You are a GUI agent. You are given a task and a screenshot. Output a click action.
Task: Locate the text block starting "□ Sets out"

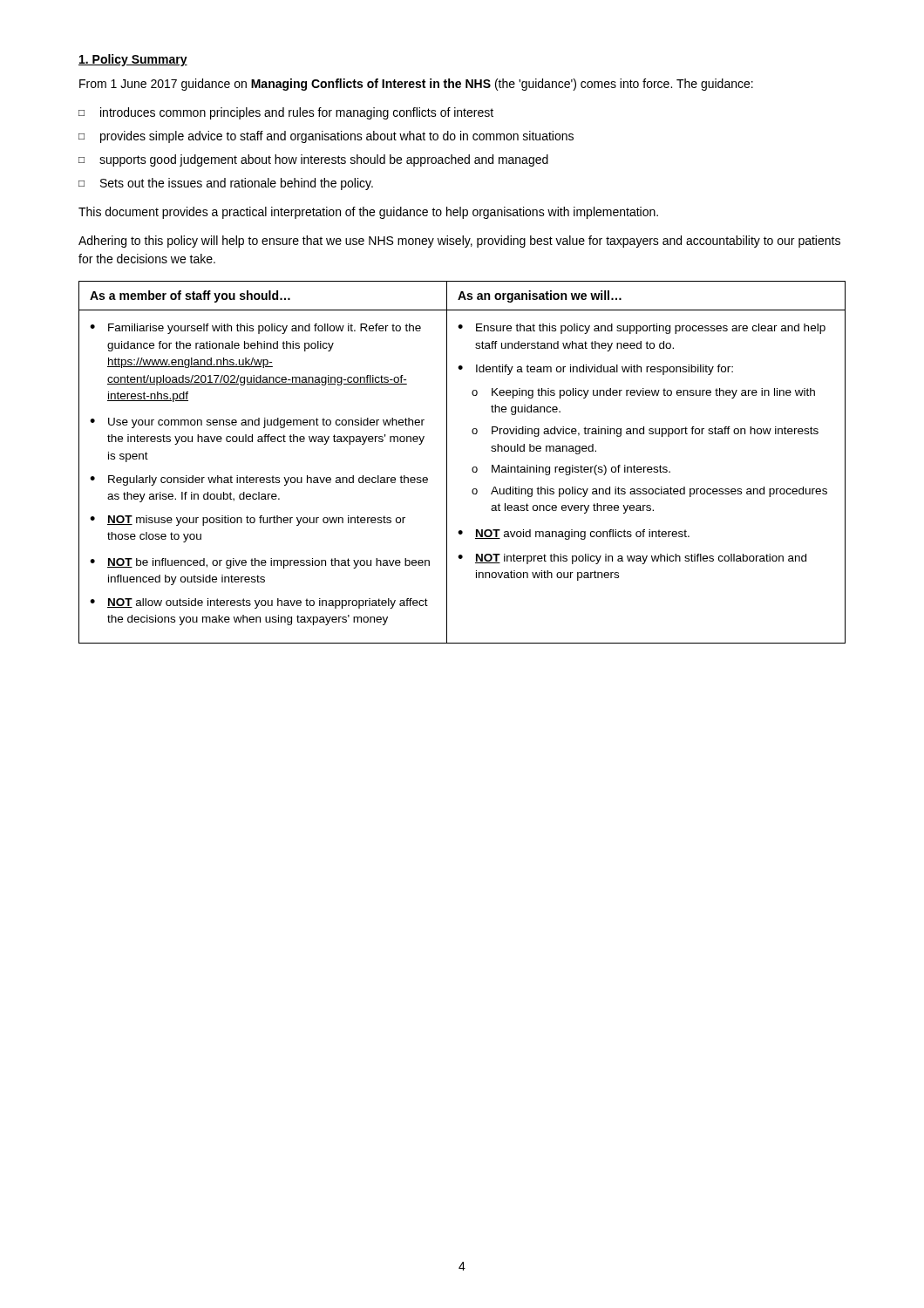tap(226, 184)
